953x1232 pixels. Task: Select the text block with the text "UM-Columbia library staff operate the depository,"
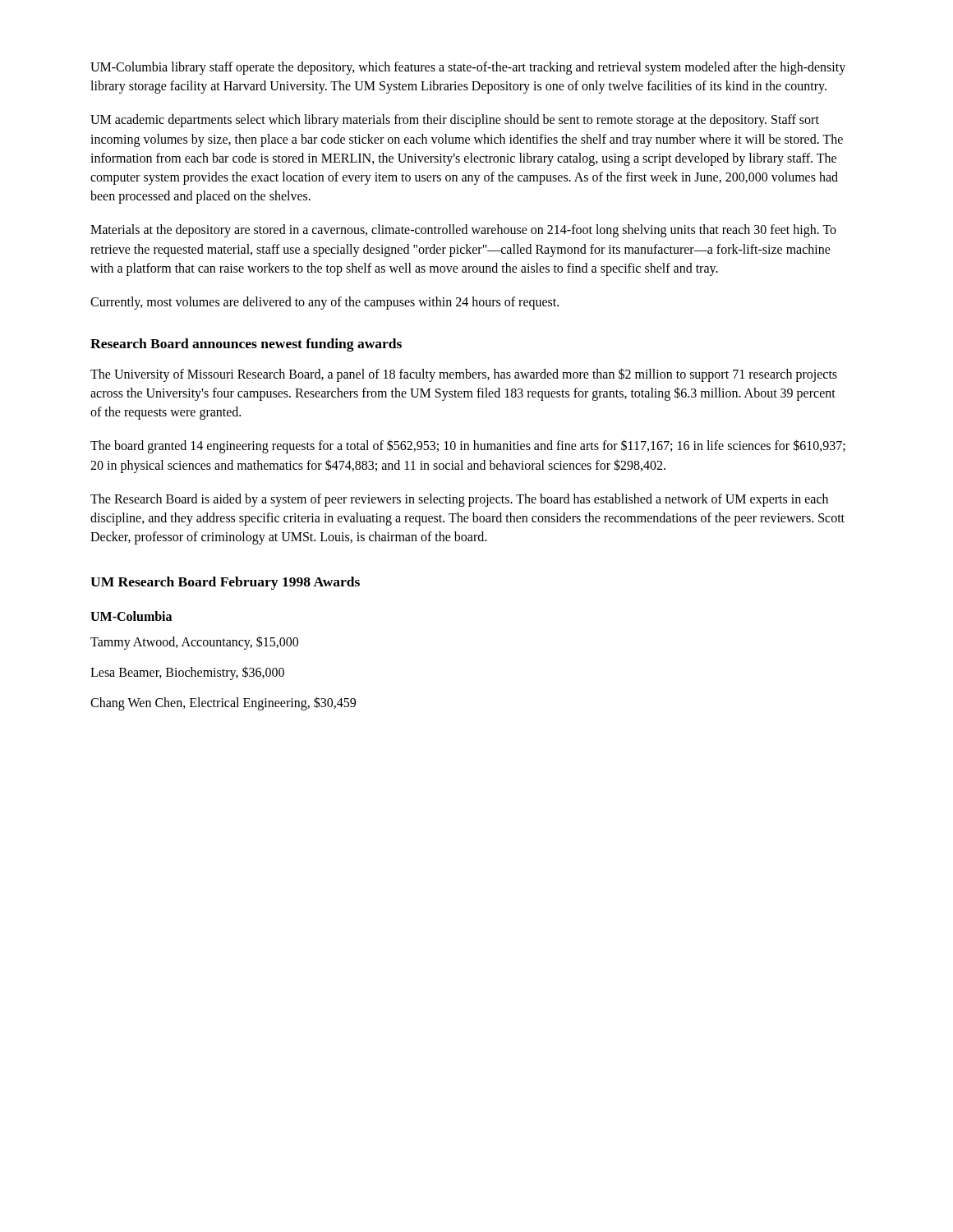pyautogui.click(x=468, y=77)
